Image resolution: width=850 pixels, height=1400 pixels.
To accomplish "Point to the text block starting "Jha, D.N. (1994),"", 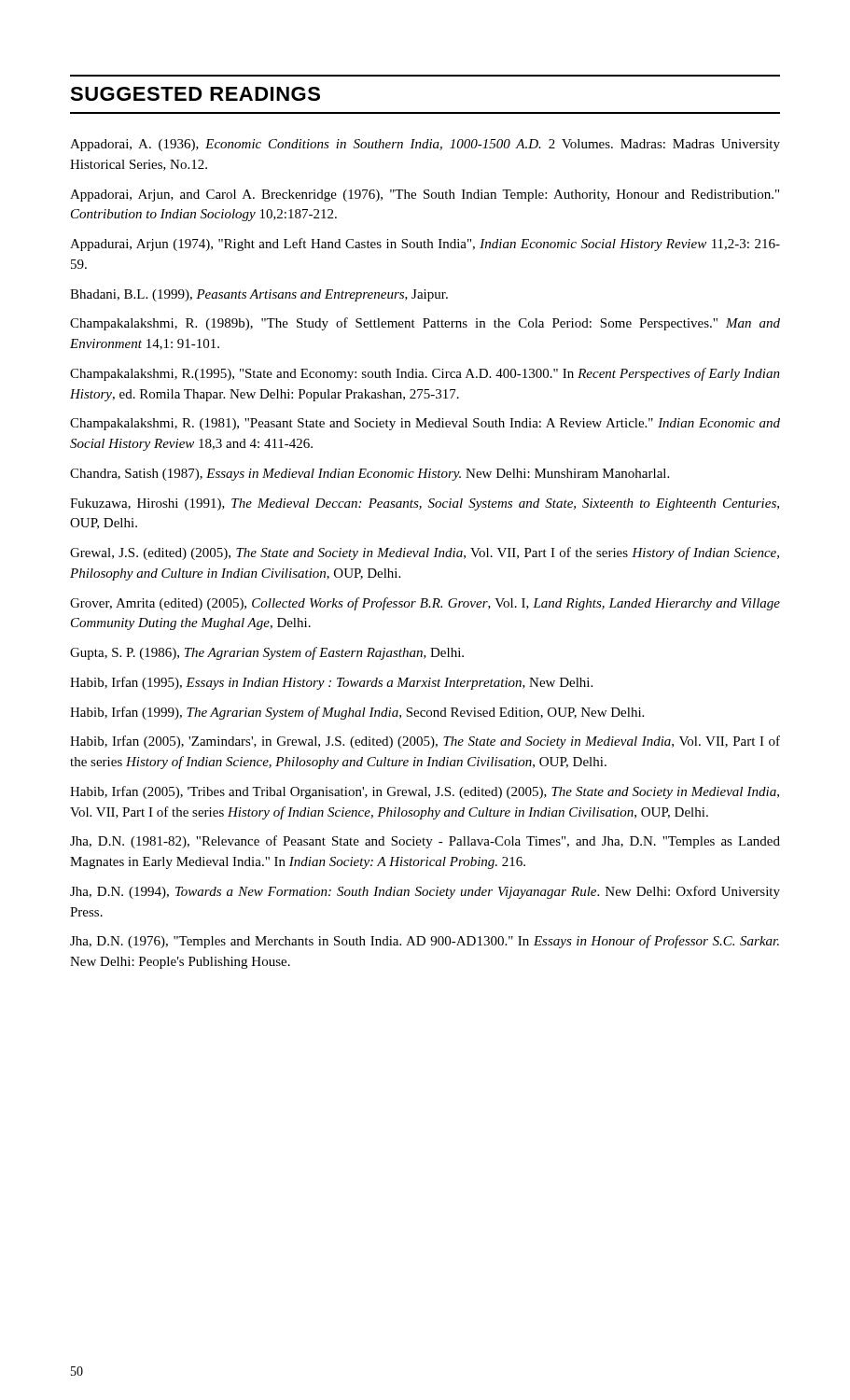I will tap(425, 901).
